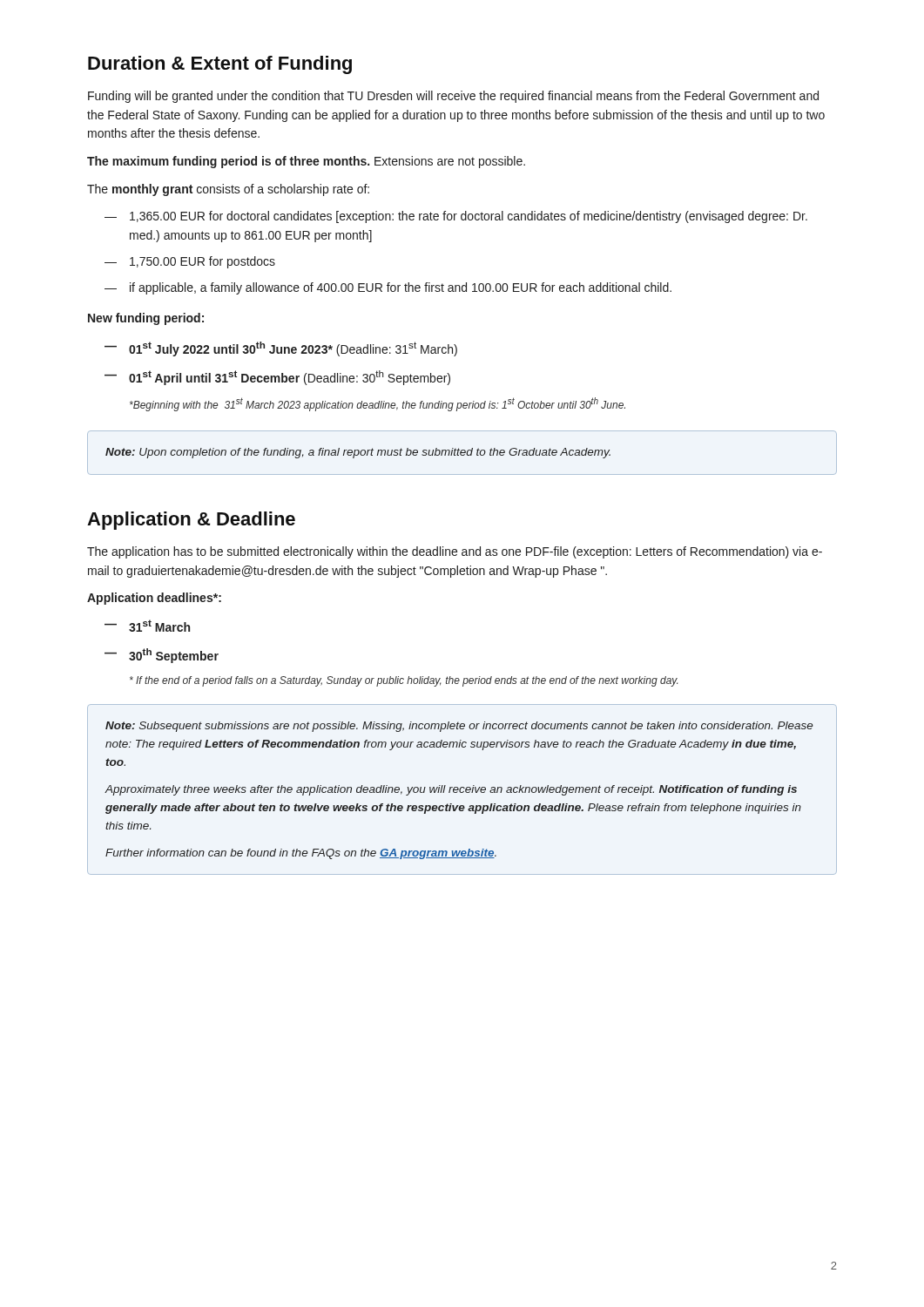
Task: Find the region starting "New funding period:"
Action: (146, 319)
